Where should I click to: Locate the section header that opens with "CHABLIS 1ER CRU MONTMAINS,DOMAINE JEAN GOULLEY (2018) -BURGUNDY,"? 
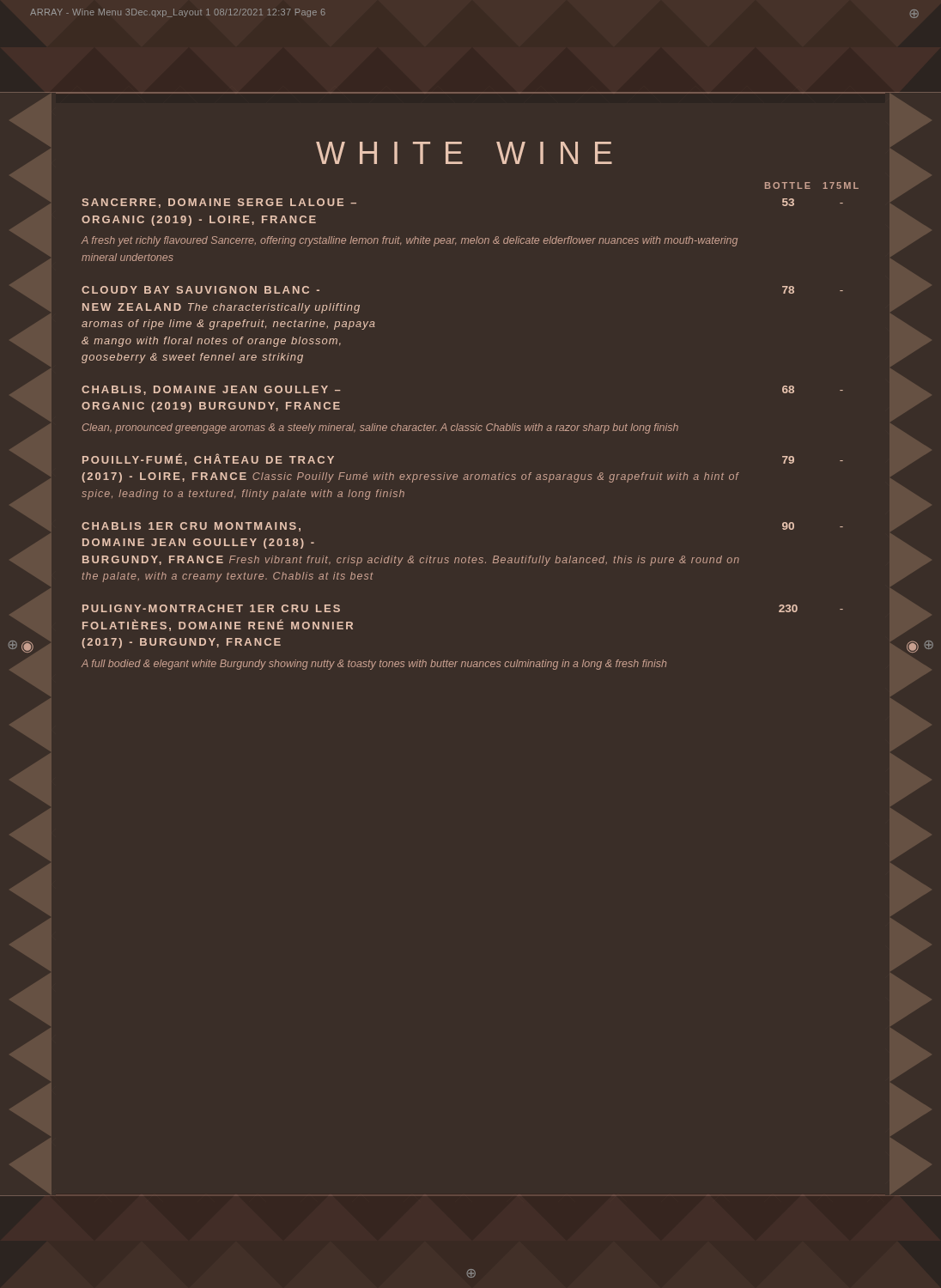411,551
